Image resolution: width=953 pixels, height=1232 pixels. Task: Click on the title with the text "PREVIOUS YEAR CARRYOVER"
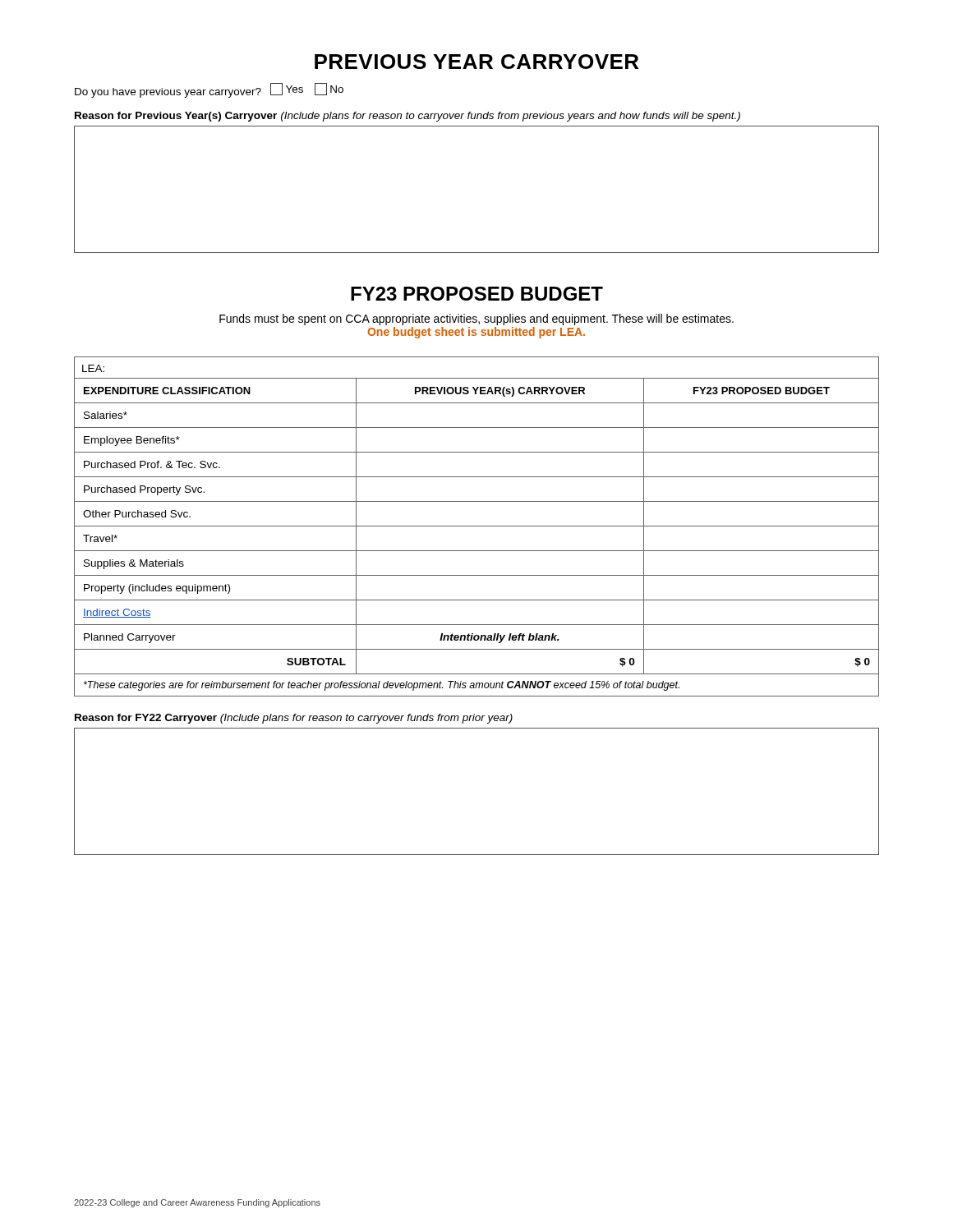tap(476, 62)
